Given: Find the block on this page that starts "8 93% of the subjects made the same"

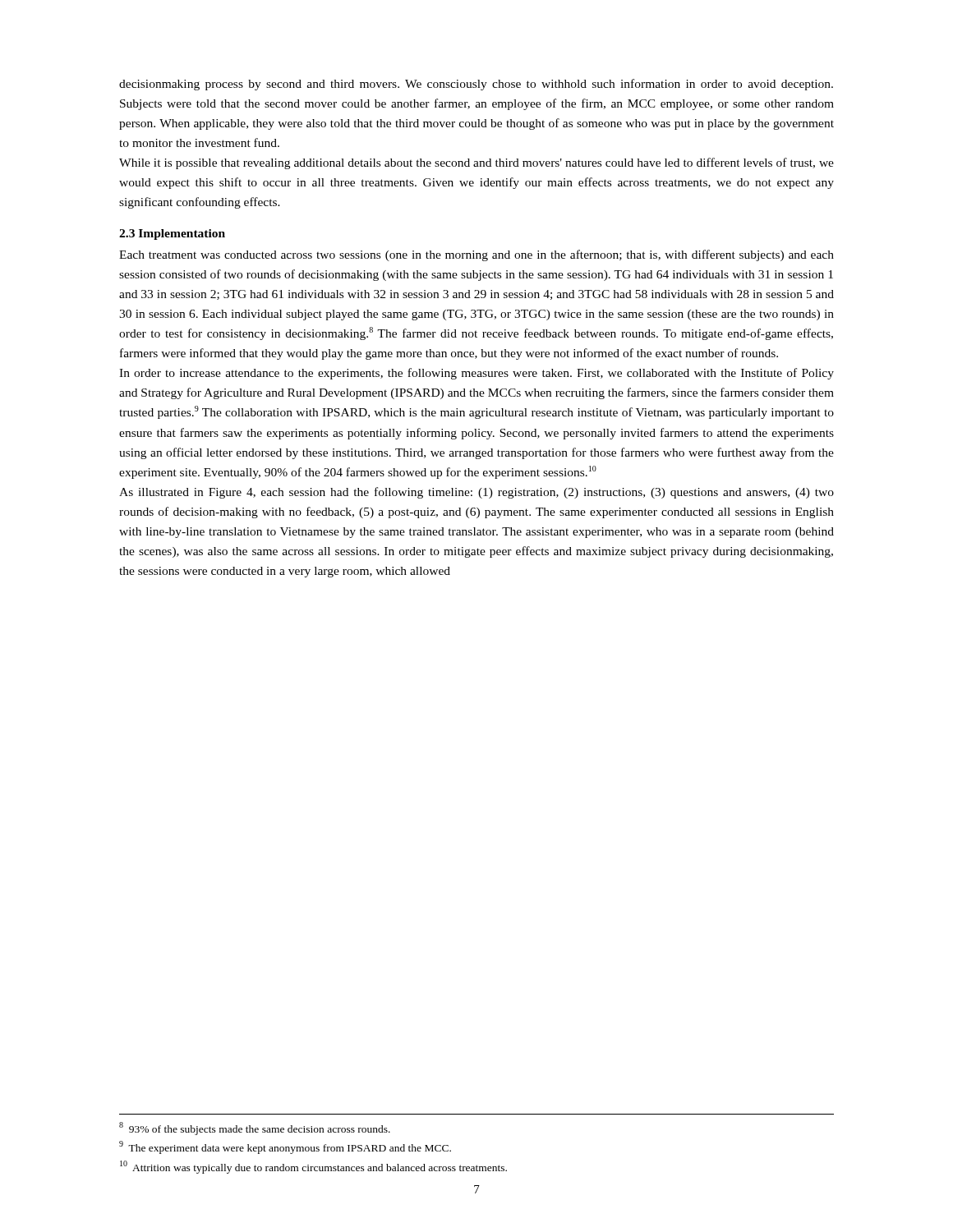Looking at the screenshot, I should coord(255,1127).
